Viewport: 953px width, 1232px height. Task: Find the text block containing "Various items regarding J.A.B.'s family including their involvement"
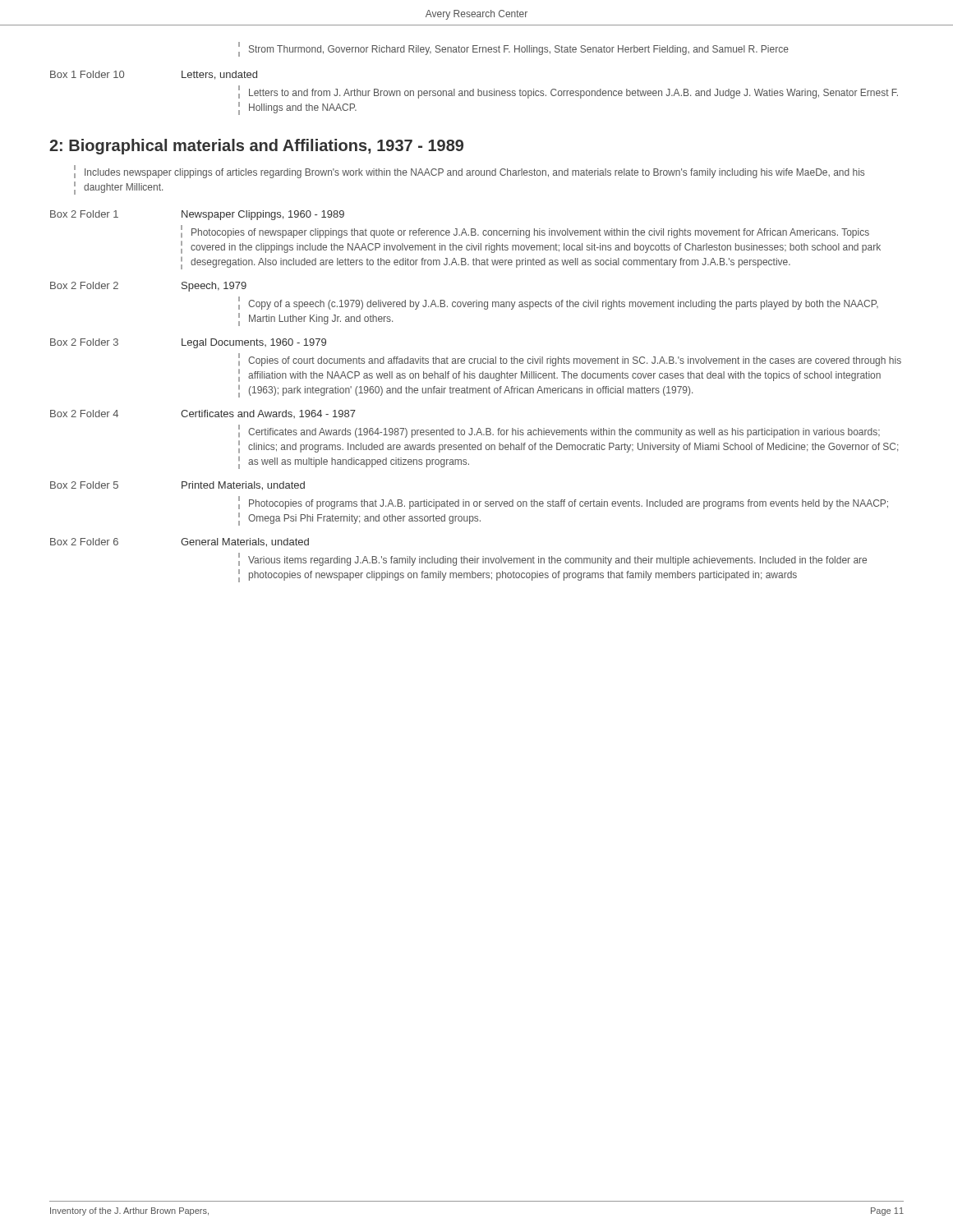(x=558, y=568)
